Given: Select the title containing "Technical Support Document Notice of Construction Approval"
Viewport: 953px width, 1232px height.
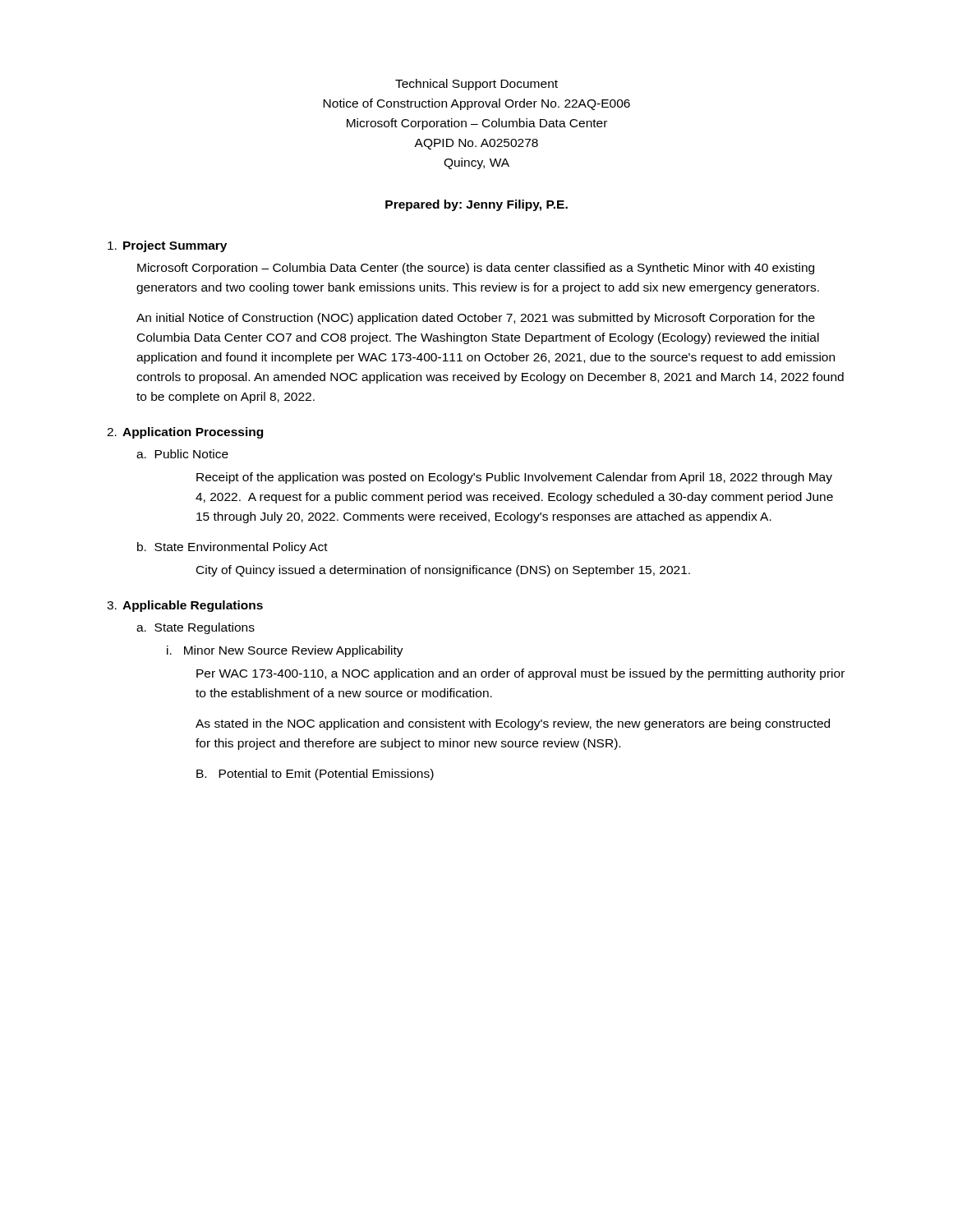Looking at the screenshot, I should pyautogui.click(x=476, y=123).
